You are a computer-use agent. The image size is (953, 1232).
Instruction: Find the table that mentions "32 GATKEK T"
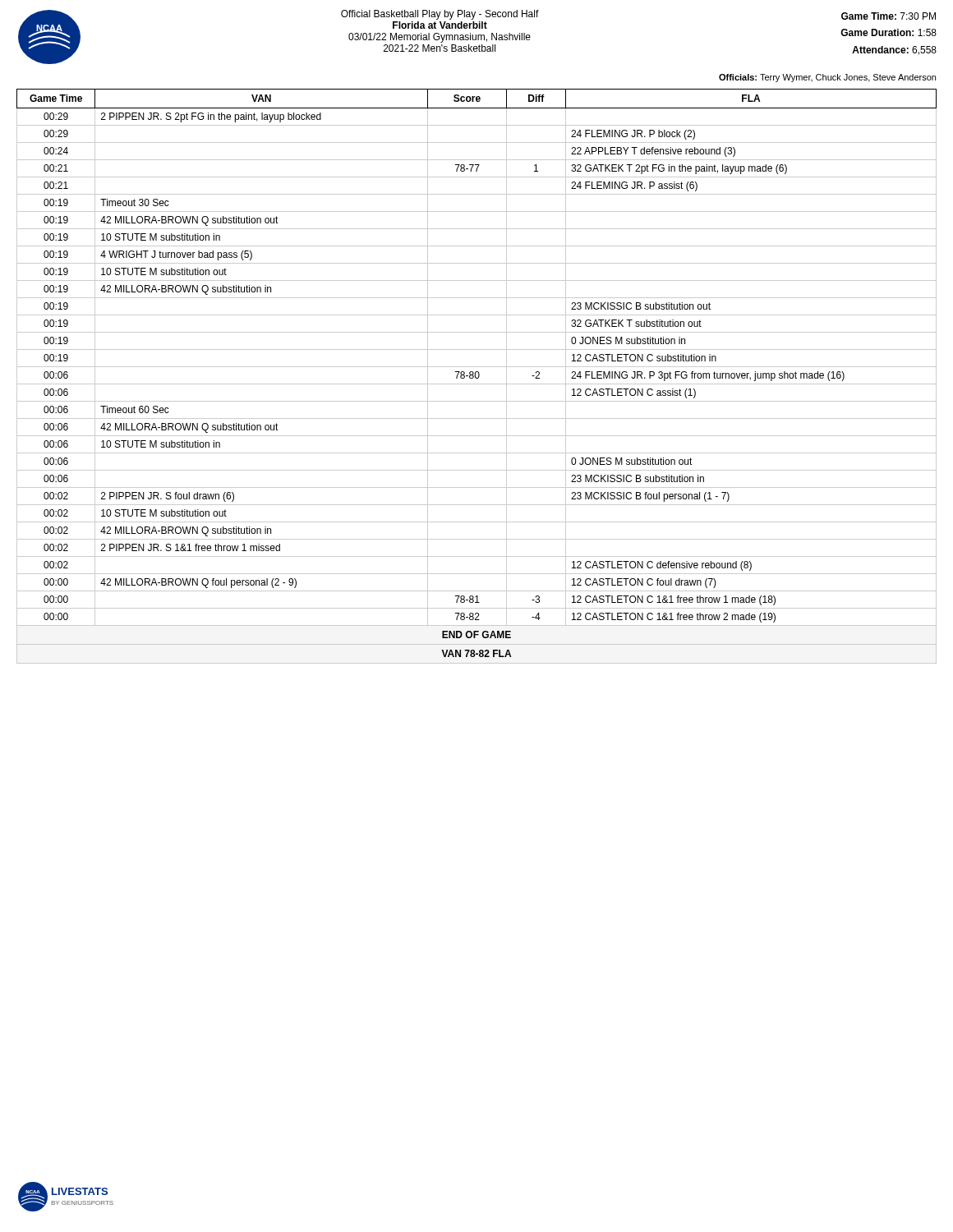click(x=476, y=376)
